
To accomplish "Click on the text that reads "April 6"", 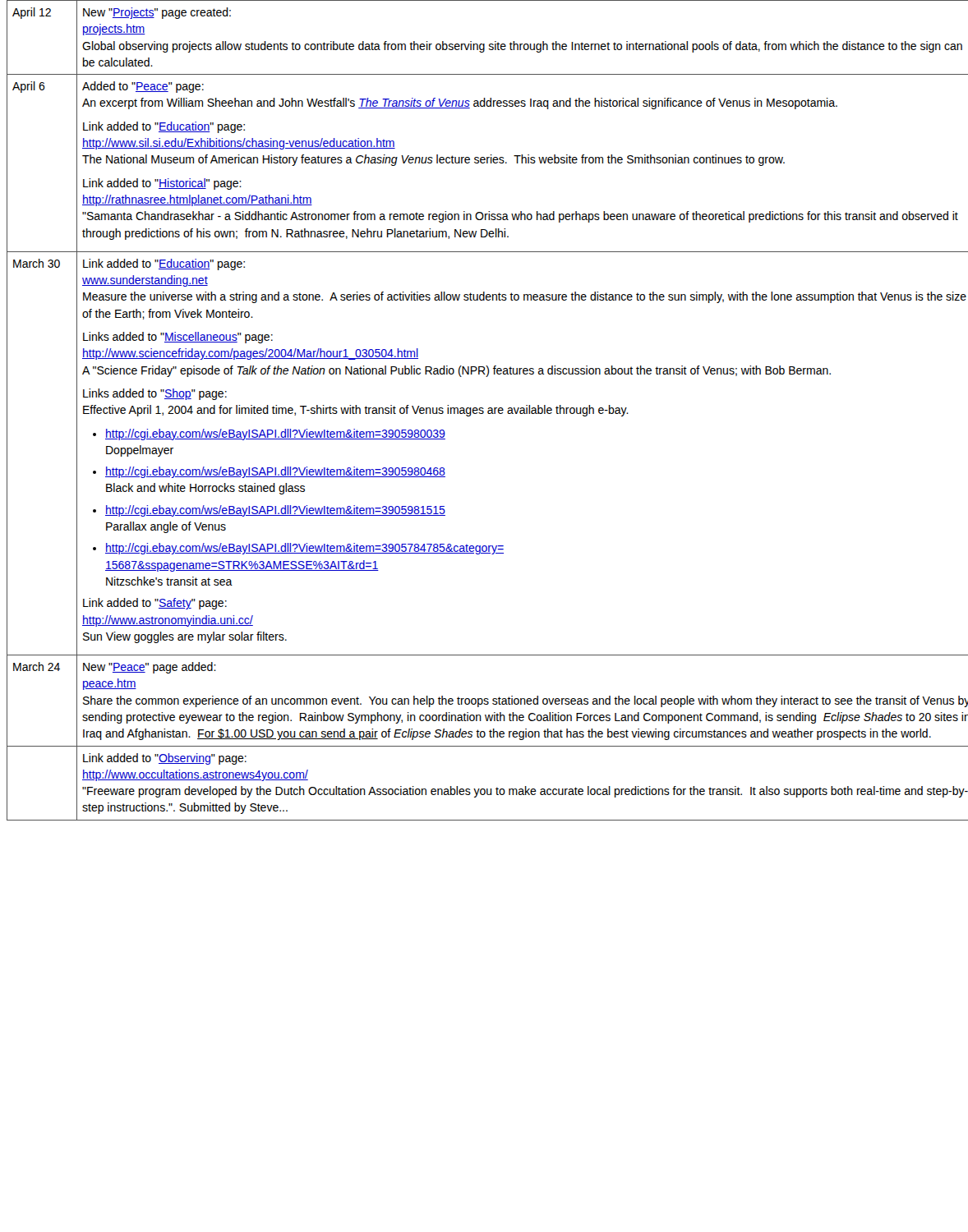I will coord(29,86).
